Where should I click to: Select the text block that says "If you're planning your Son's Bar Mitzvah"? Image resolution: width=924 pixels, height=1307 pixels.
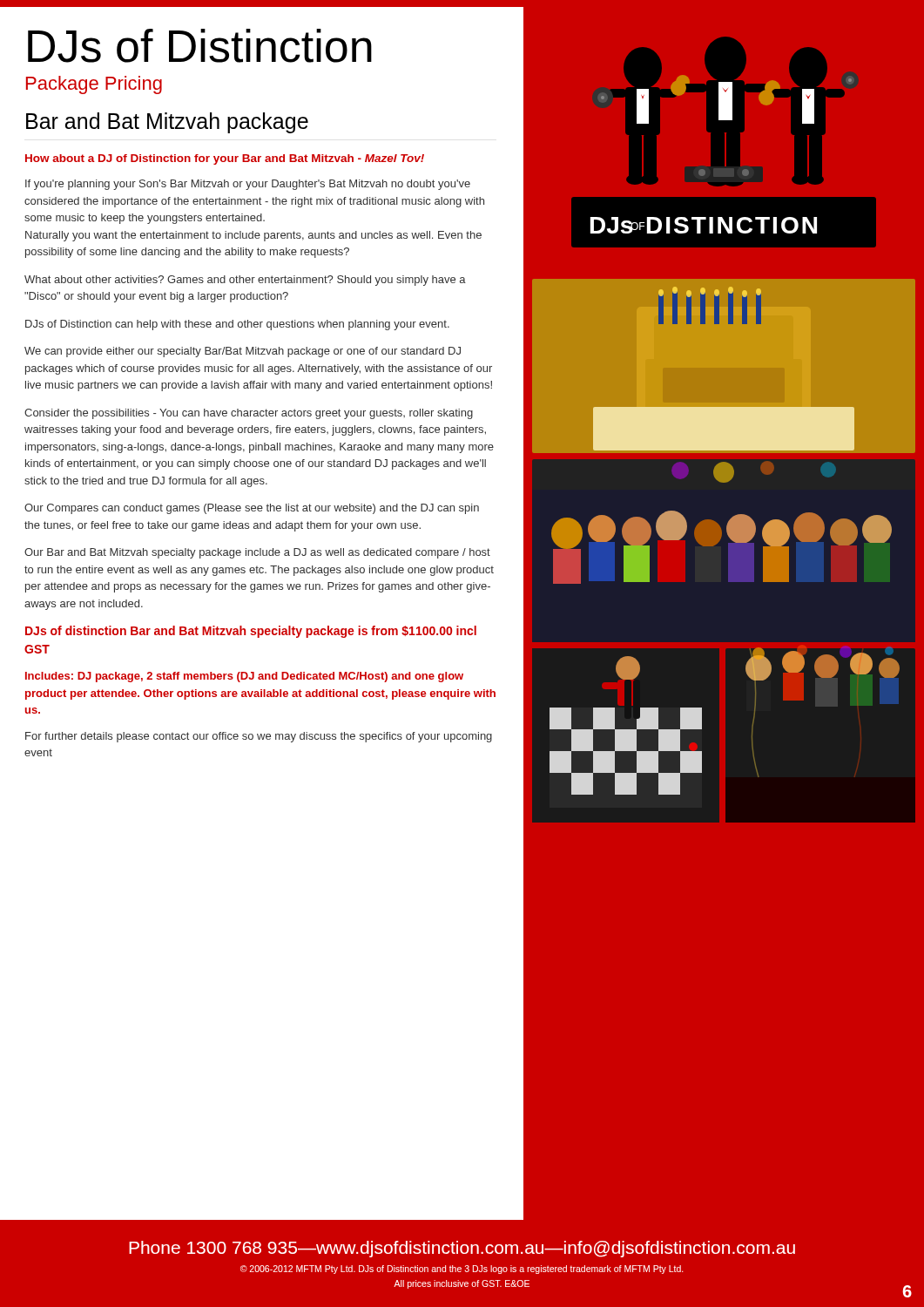coord(255,218)
